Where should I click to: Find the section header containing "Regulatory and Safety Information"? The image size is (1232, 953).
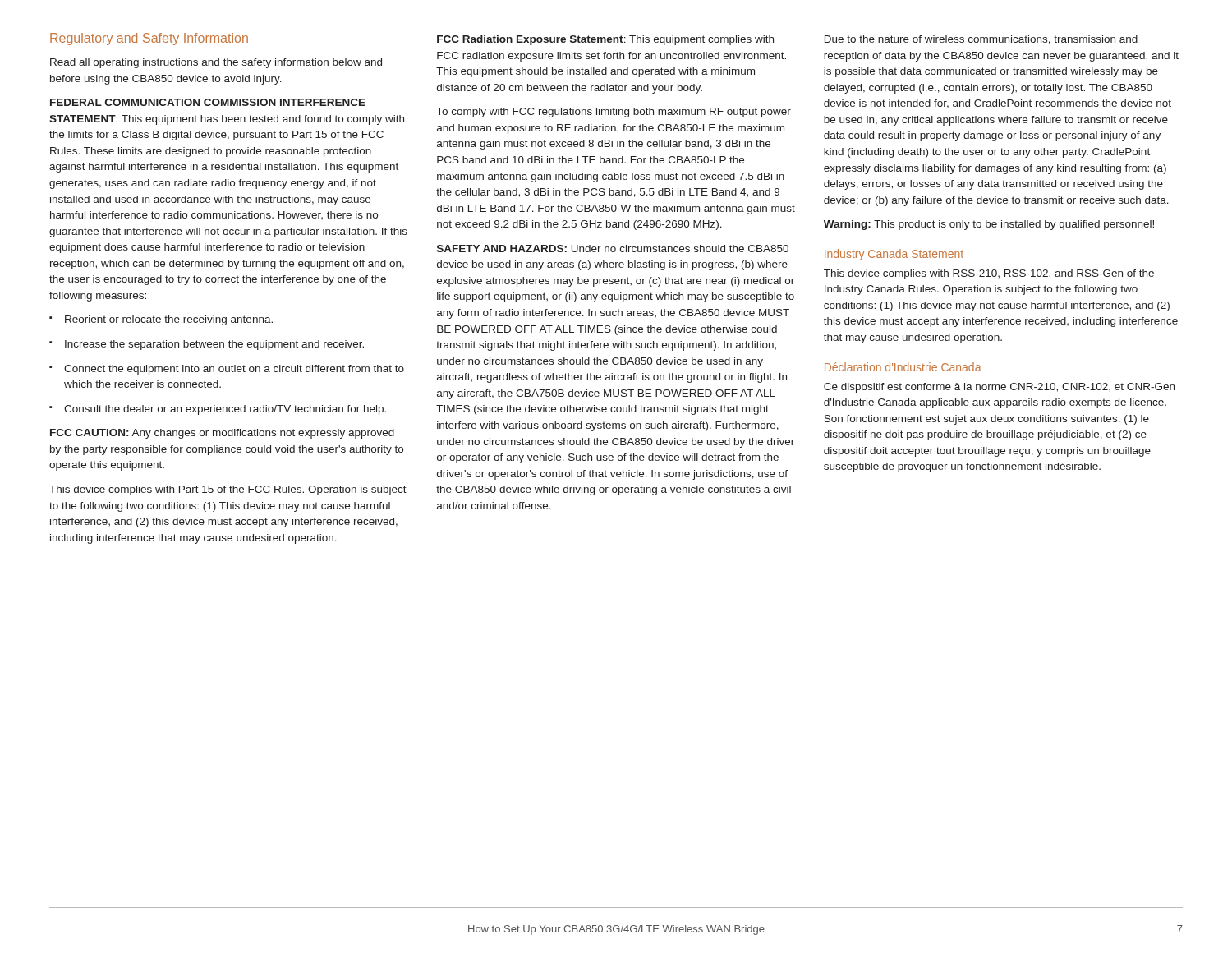click(229, 39)
